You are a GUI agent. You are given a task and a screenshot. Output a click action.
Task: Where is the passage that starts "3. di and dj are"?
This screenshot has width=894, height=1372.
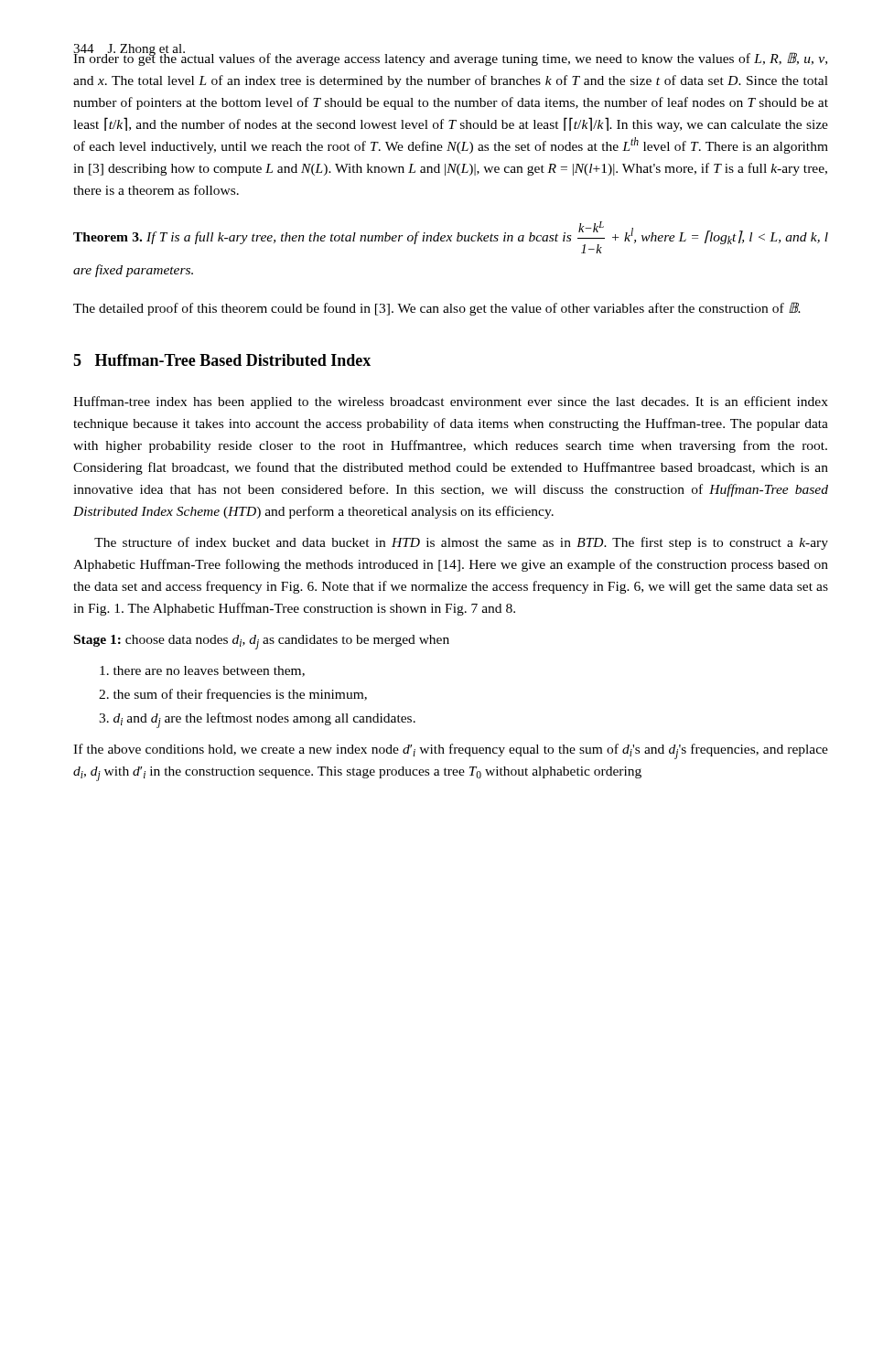[x=257, y=719]
